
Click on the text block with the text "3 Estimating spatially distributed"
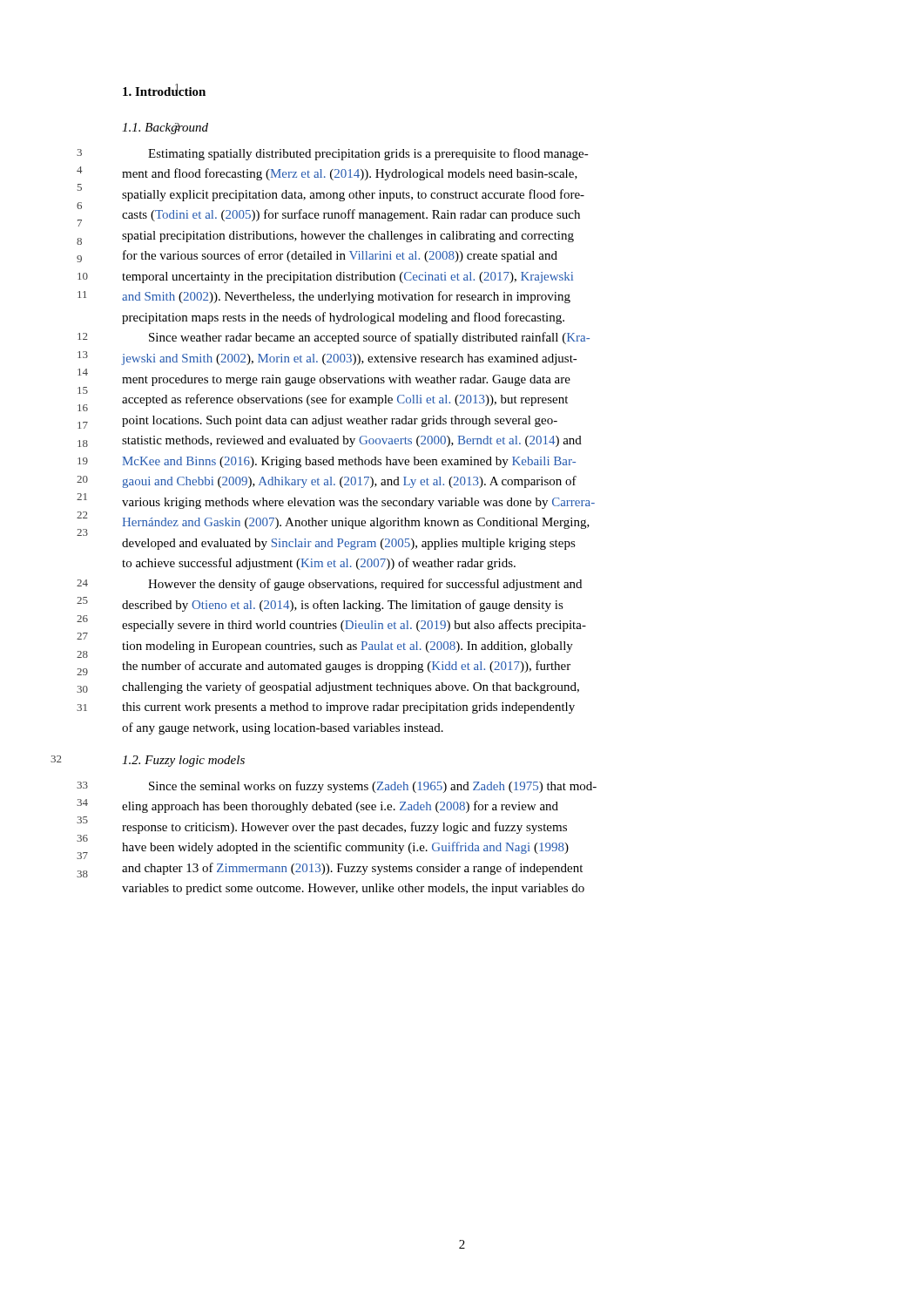coord(355,234)
